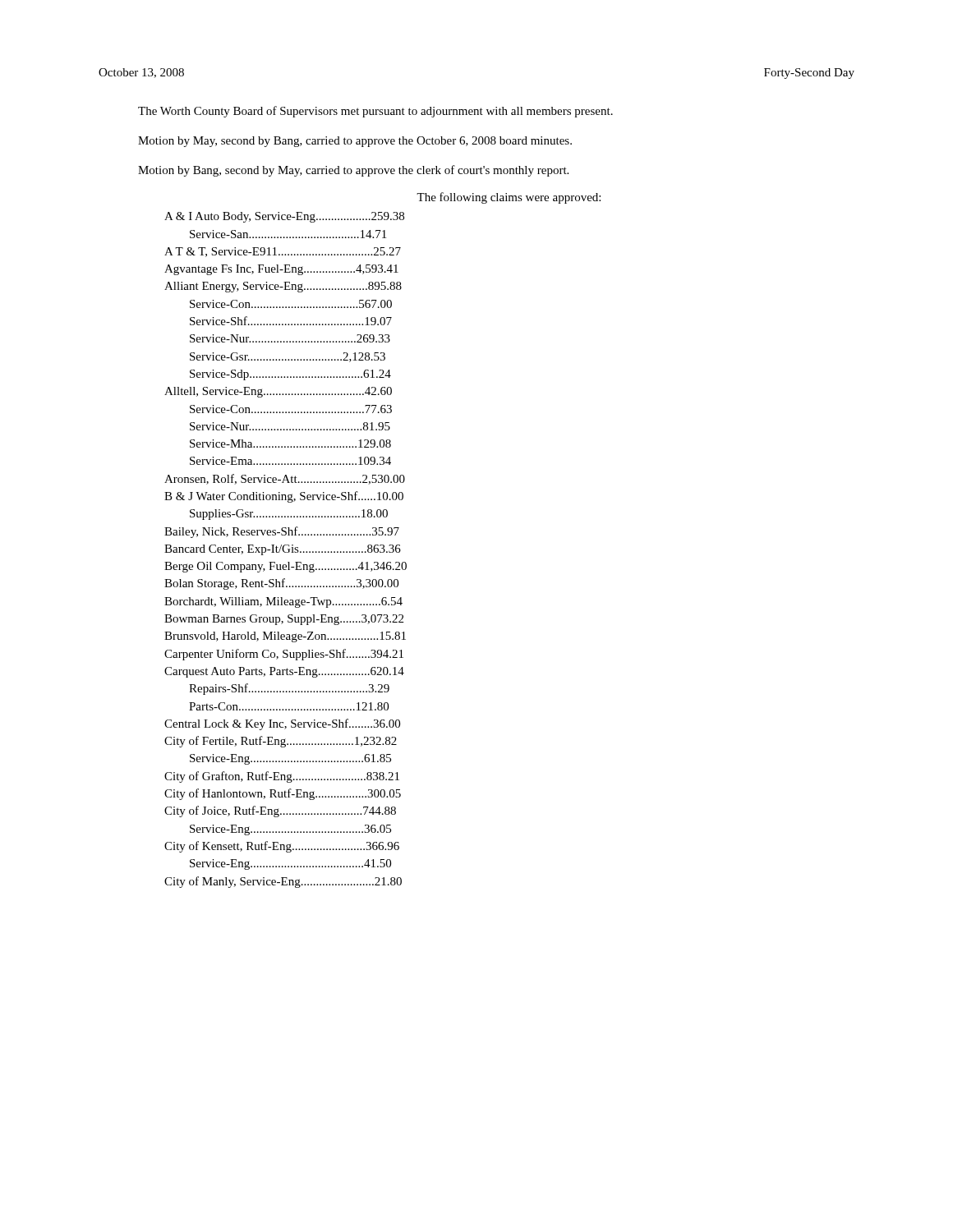Select the list item that reads "A T & T, Service-E911...............................25.27"
The width and height of the screenshot is (953, 1232).
[283, 252]
